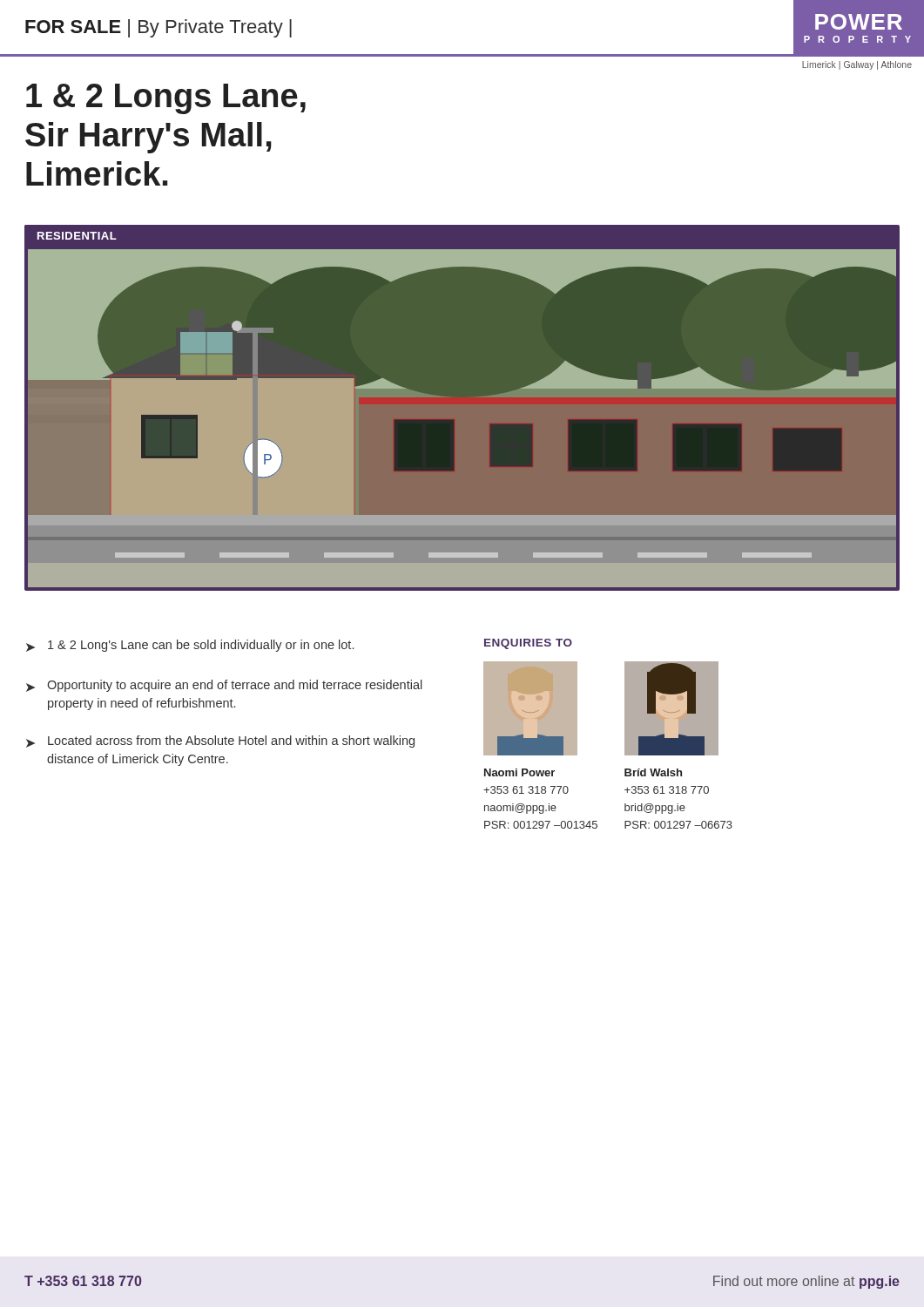Point to the block beginning "➤ Opportunity to acquire"
The height and width of the screenshot is (1307, 924).
[x=238, y=695]
